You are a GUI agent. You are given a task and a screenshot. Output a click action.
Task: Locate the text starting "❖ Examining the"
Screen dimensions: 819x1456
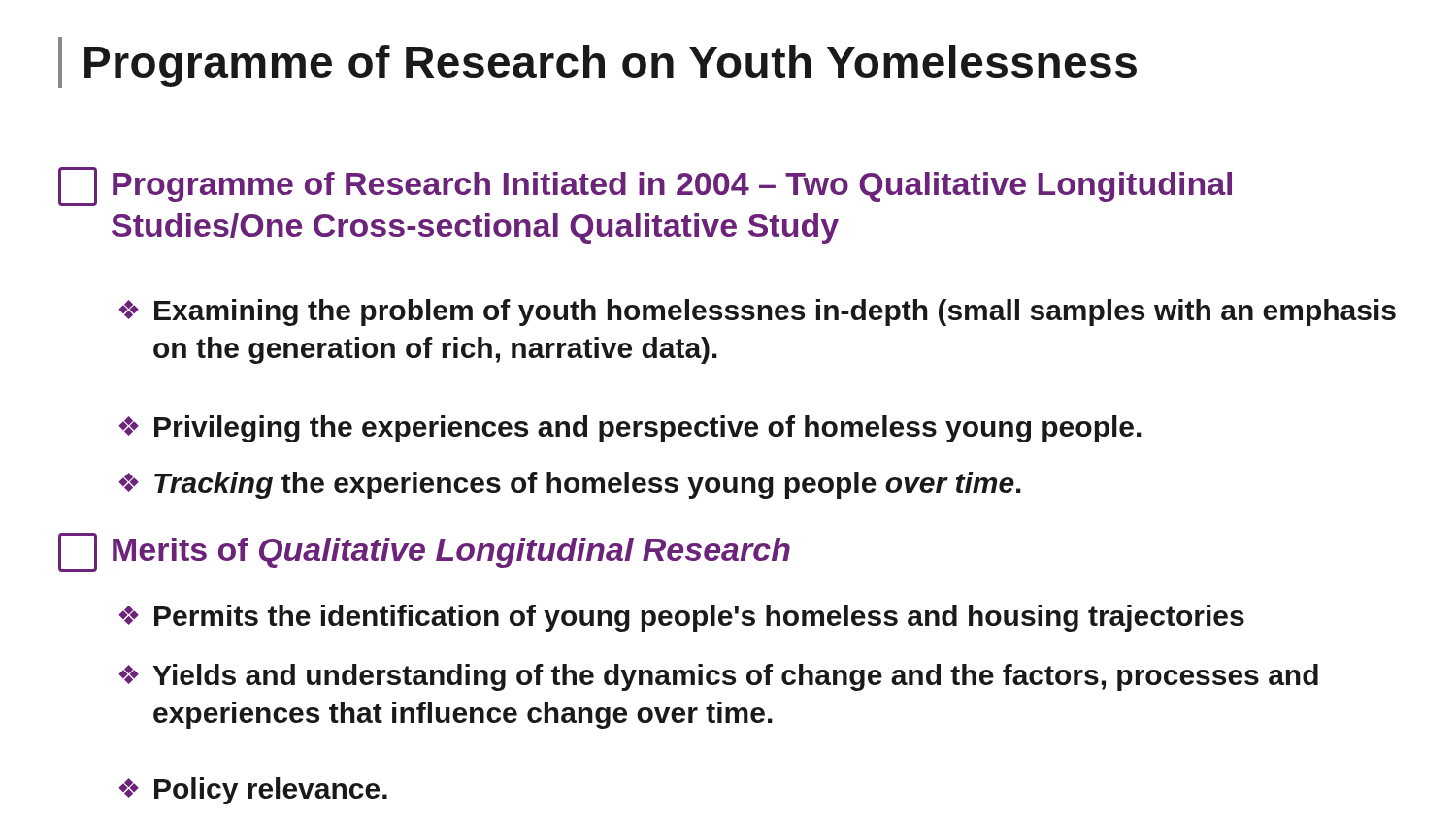point(770,329)
